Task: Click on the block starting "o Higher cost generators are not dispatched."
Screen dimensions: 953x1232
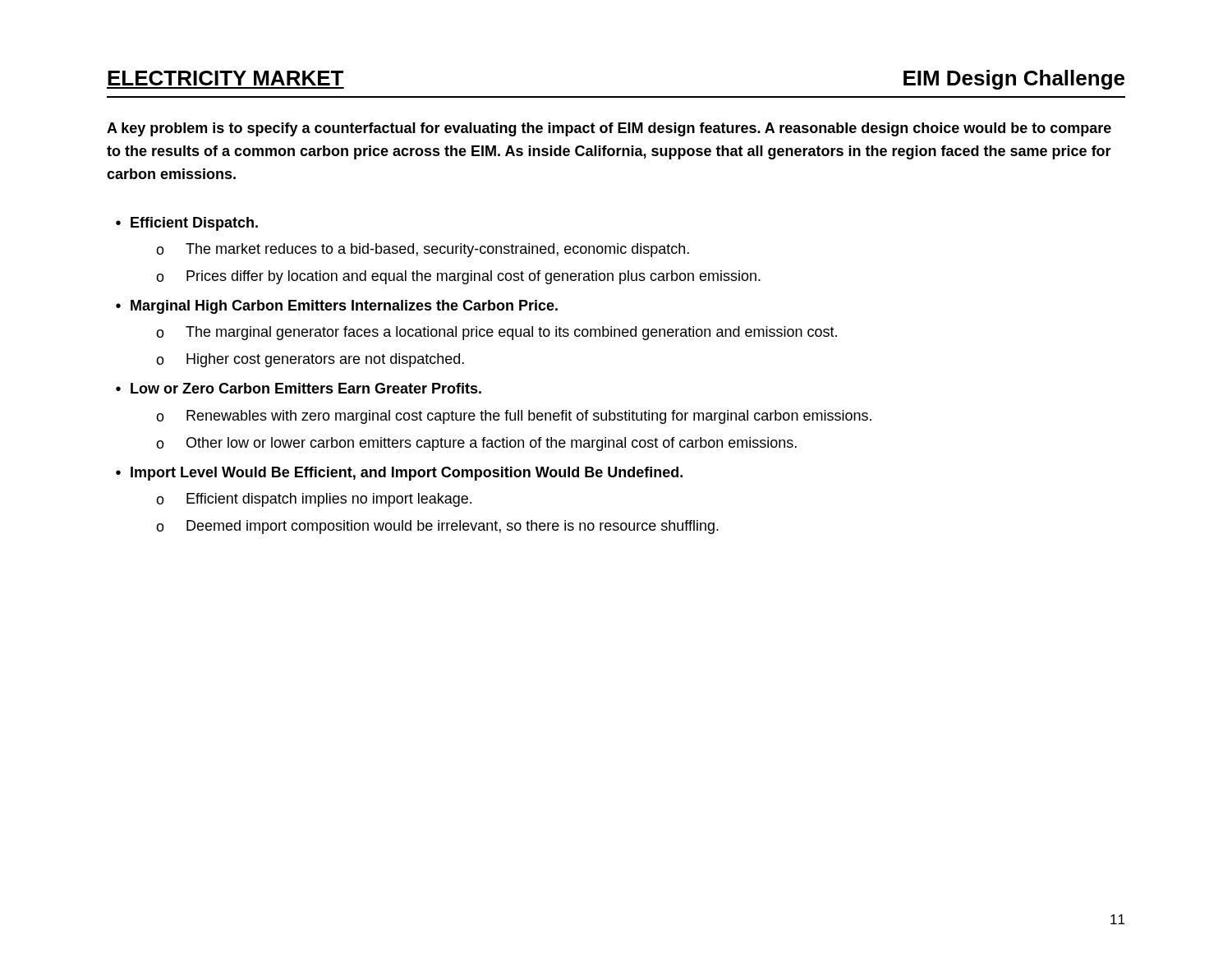Action: tap(310, 360)
